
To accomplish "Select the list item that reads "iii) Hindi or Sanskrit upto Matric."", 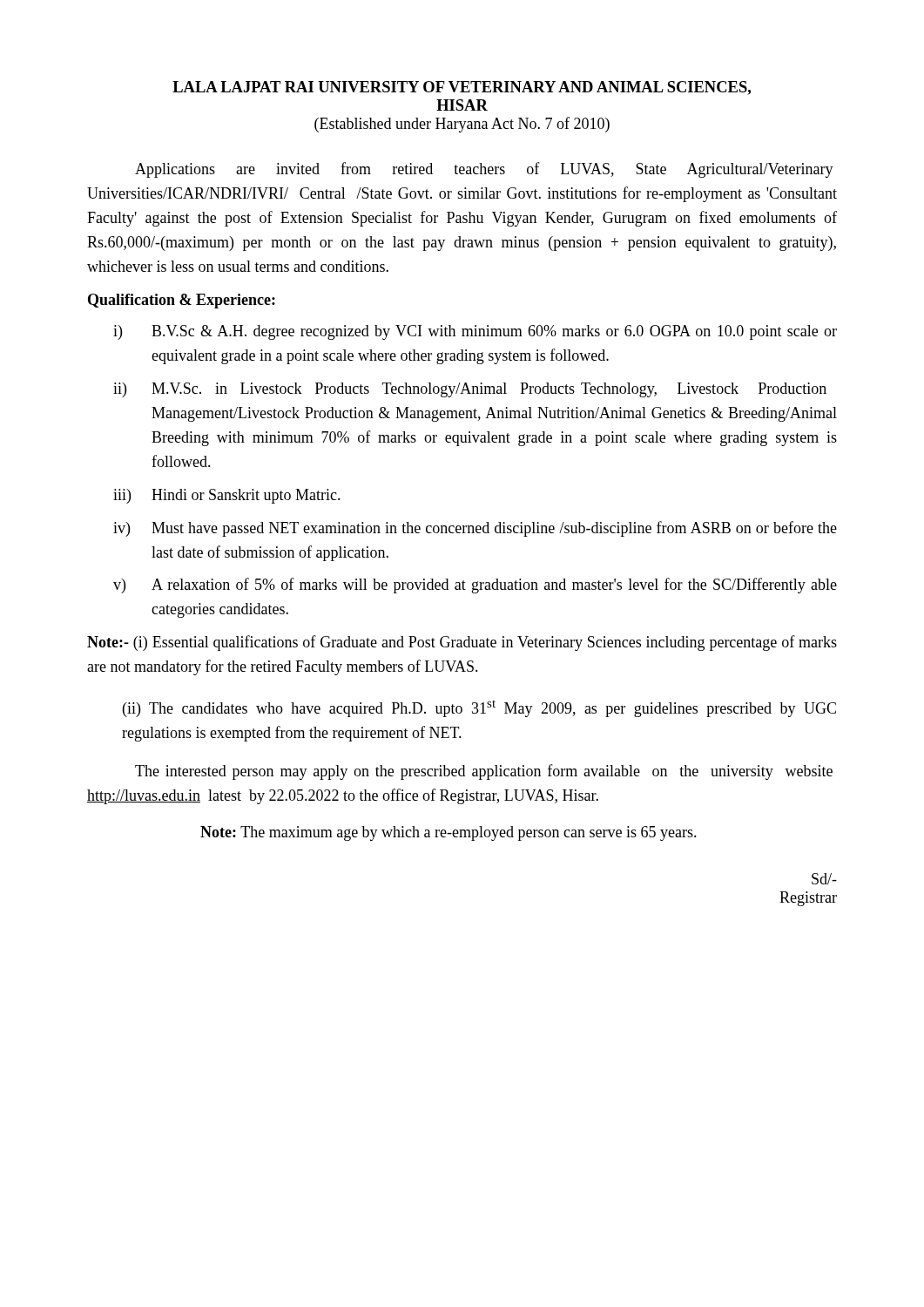I will point(227,496).
